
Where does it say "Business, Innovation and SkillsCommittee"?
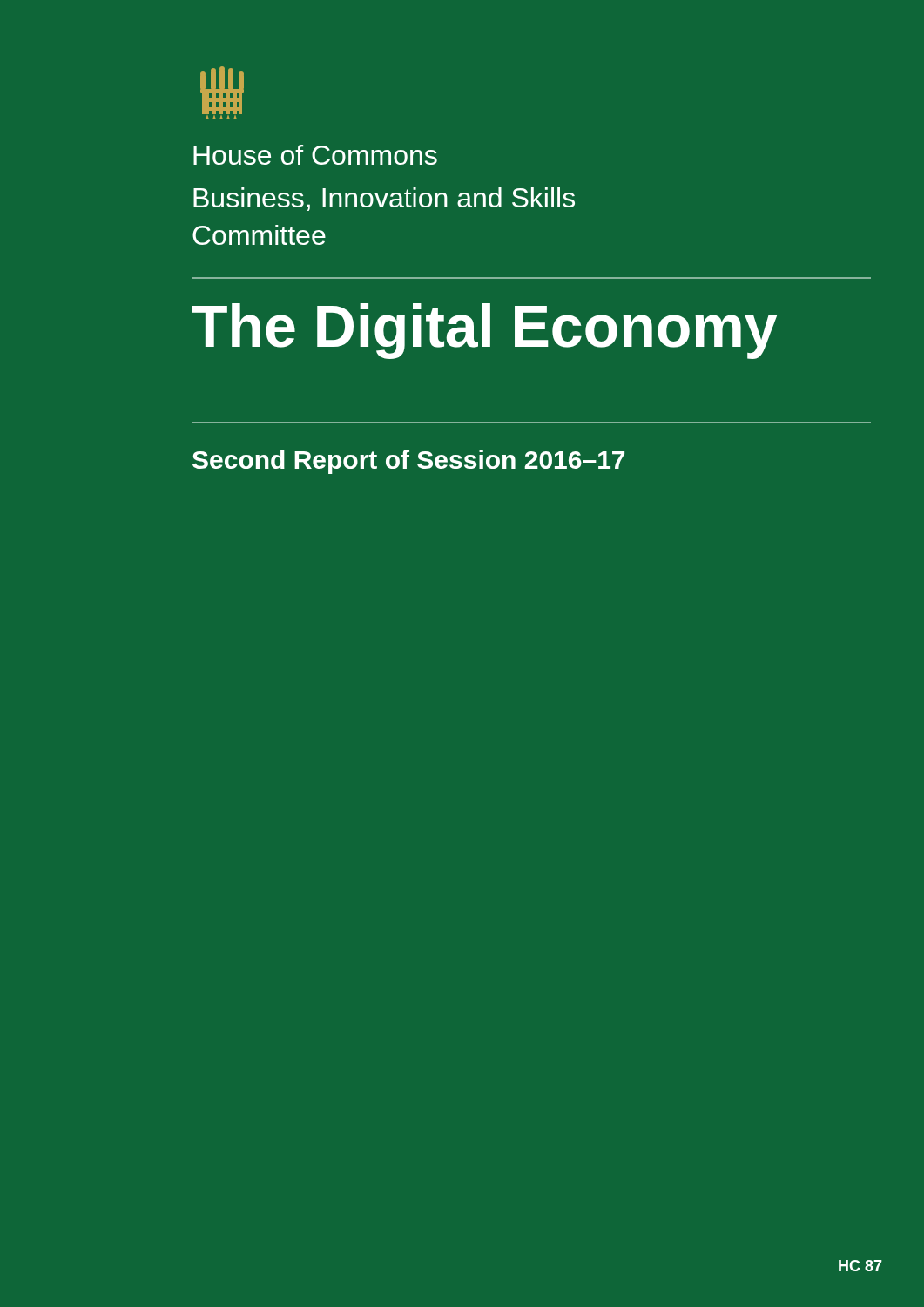coord(384,217)
